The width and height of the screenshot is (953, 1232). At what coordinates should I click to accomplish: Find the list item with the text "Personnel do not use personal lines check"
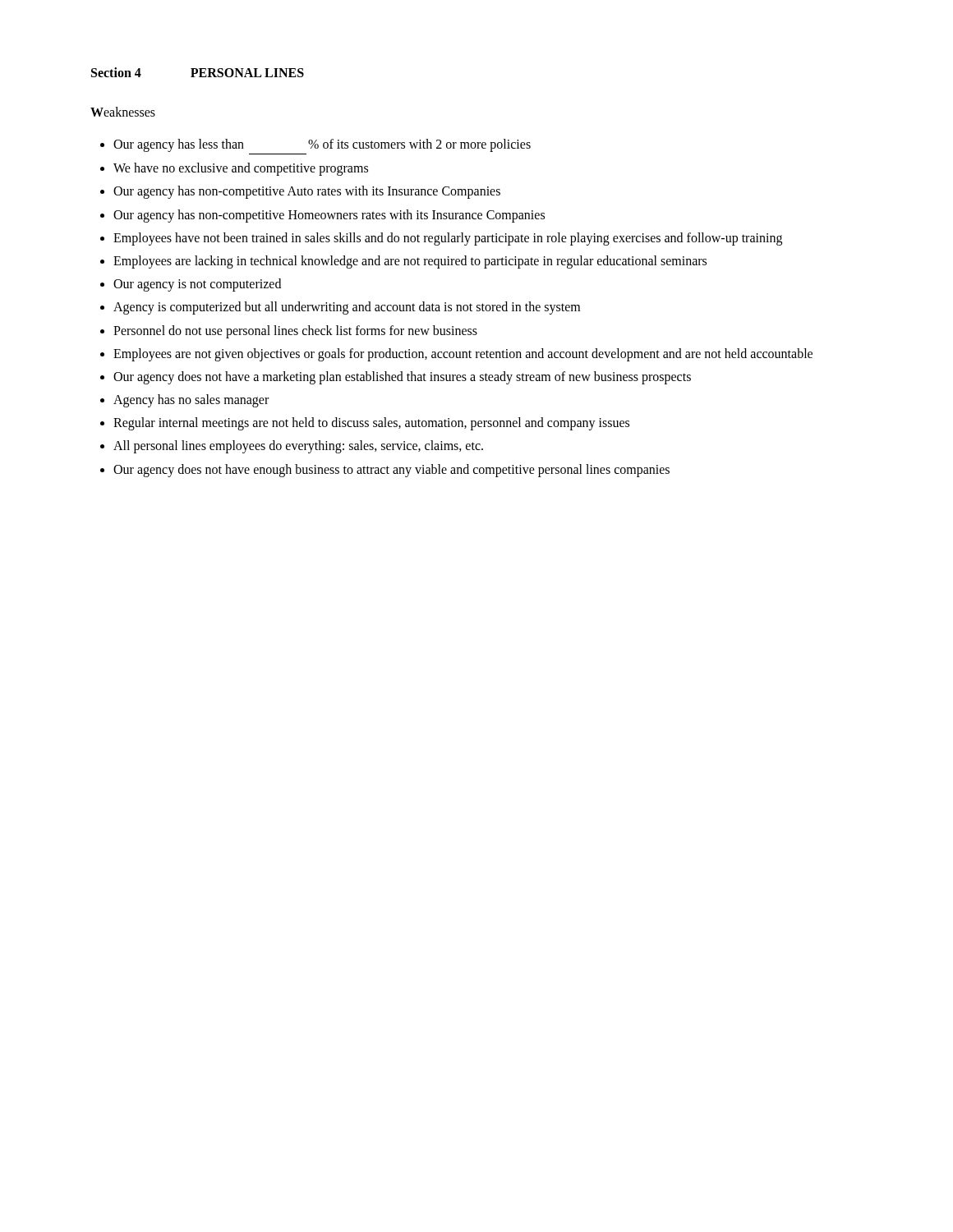click(488, 330)
